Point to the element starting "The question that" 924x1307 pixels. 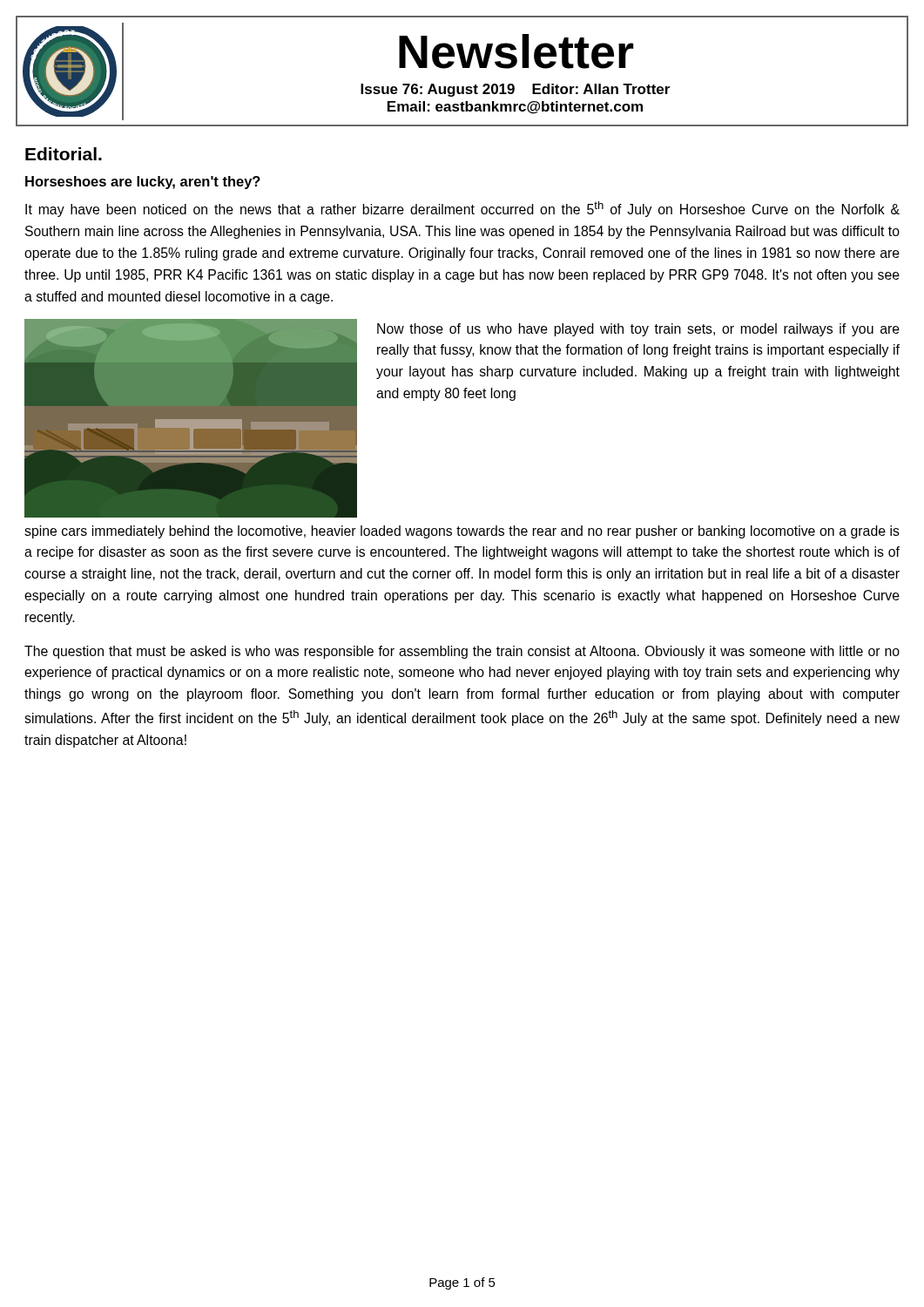pyautogui.click(x=462, y=696)
